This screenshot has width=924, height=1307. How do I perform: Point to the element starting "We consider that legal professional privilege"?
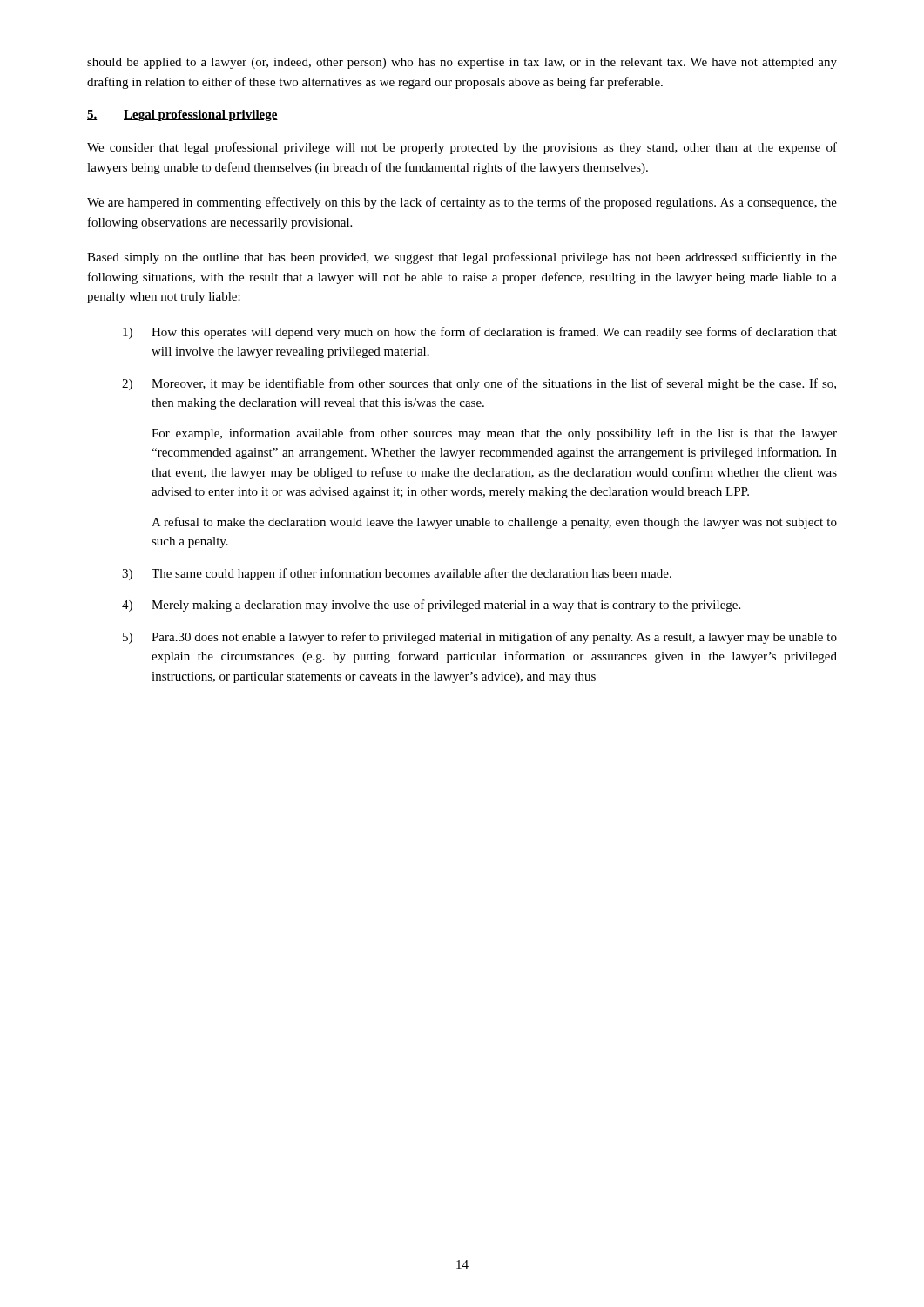pos(462,157)
